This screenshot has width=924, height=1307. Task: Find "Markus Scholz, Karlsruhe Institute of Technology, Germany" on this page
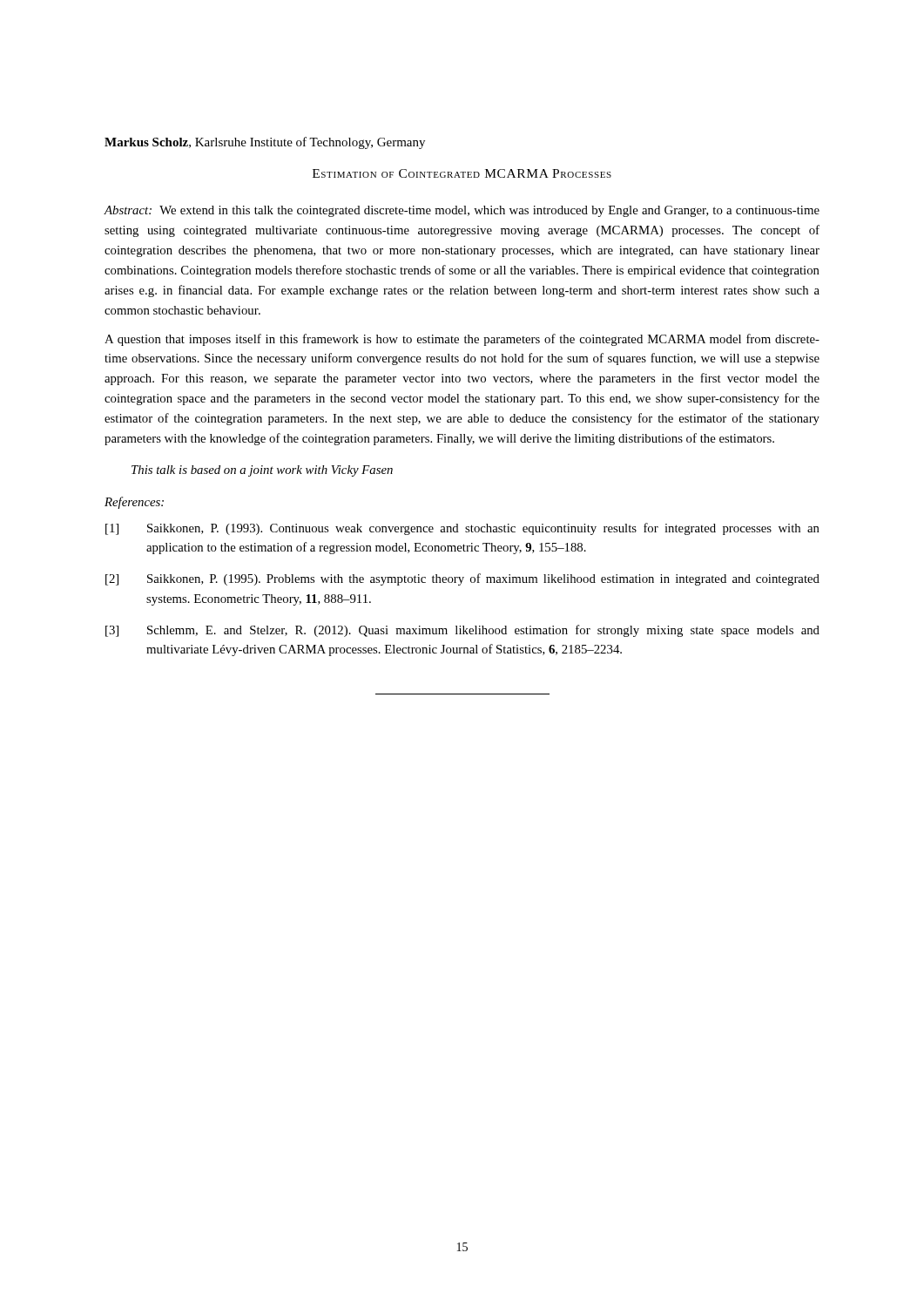click(x=265, y=142)
